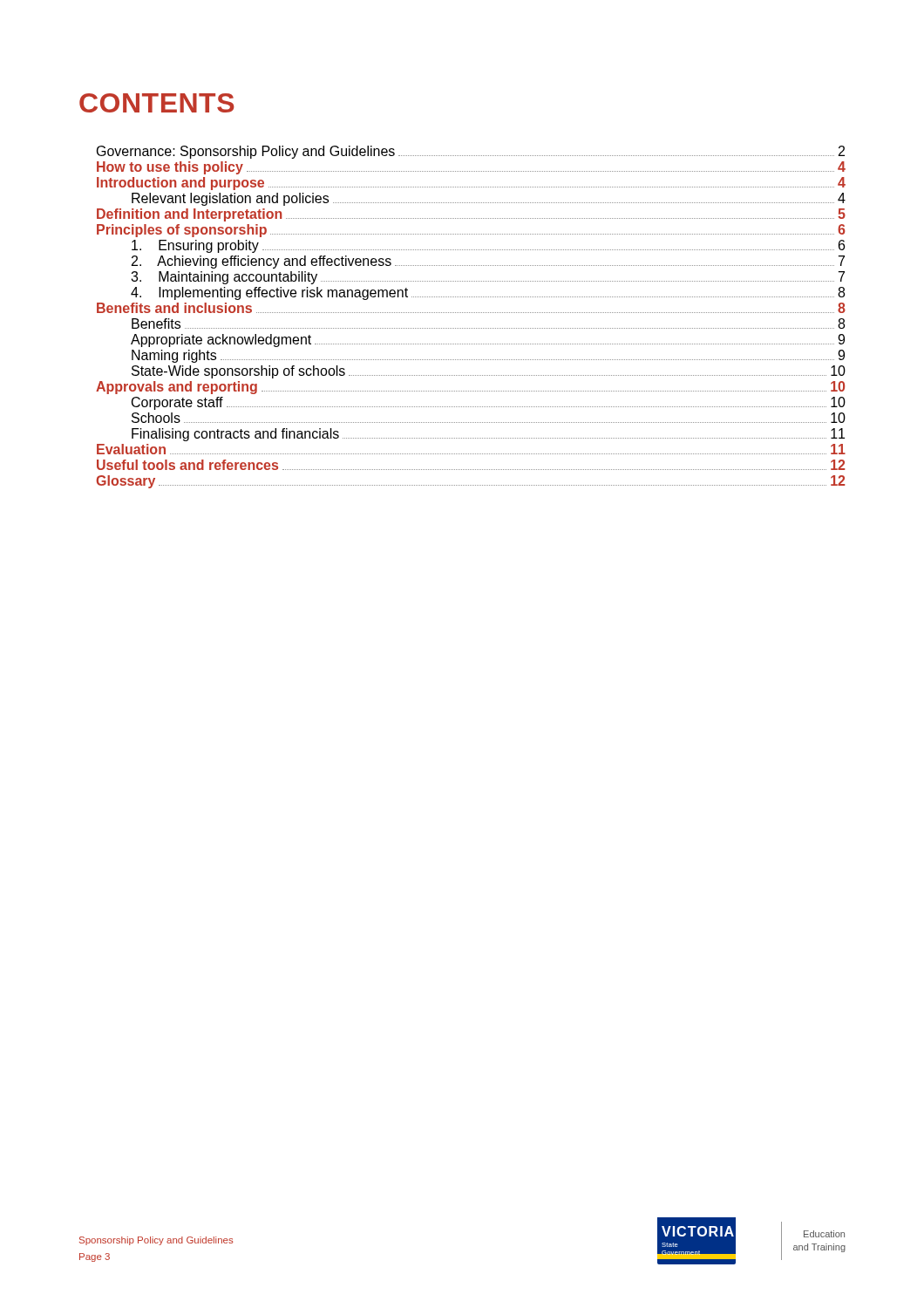The width and height of the screenshot is (924, 1308).
Task: Point to the region starting "State-Wide sponsorship of schools"
Action: click(x=488, y=371)
